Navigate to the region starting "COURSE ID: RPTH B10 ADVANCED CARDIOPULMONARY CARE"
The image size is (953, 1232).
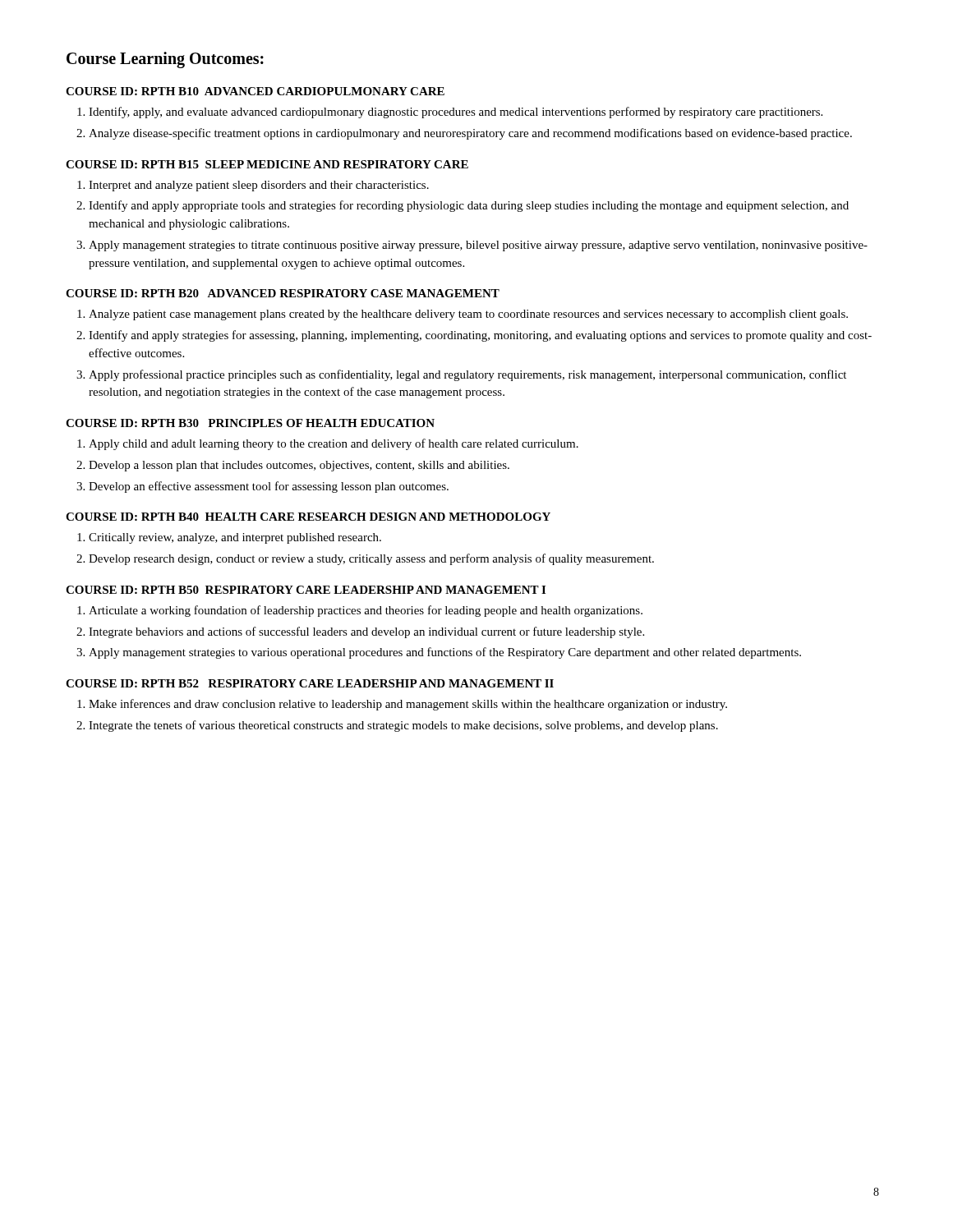(x=255, y=91)
